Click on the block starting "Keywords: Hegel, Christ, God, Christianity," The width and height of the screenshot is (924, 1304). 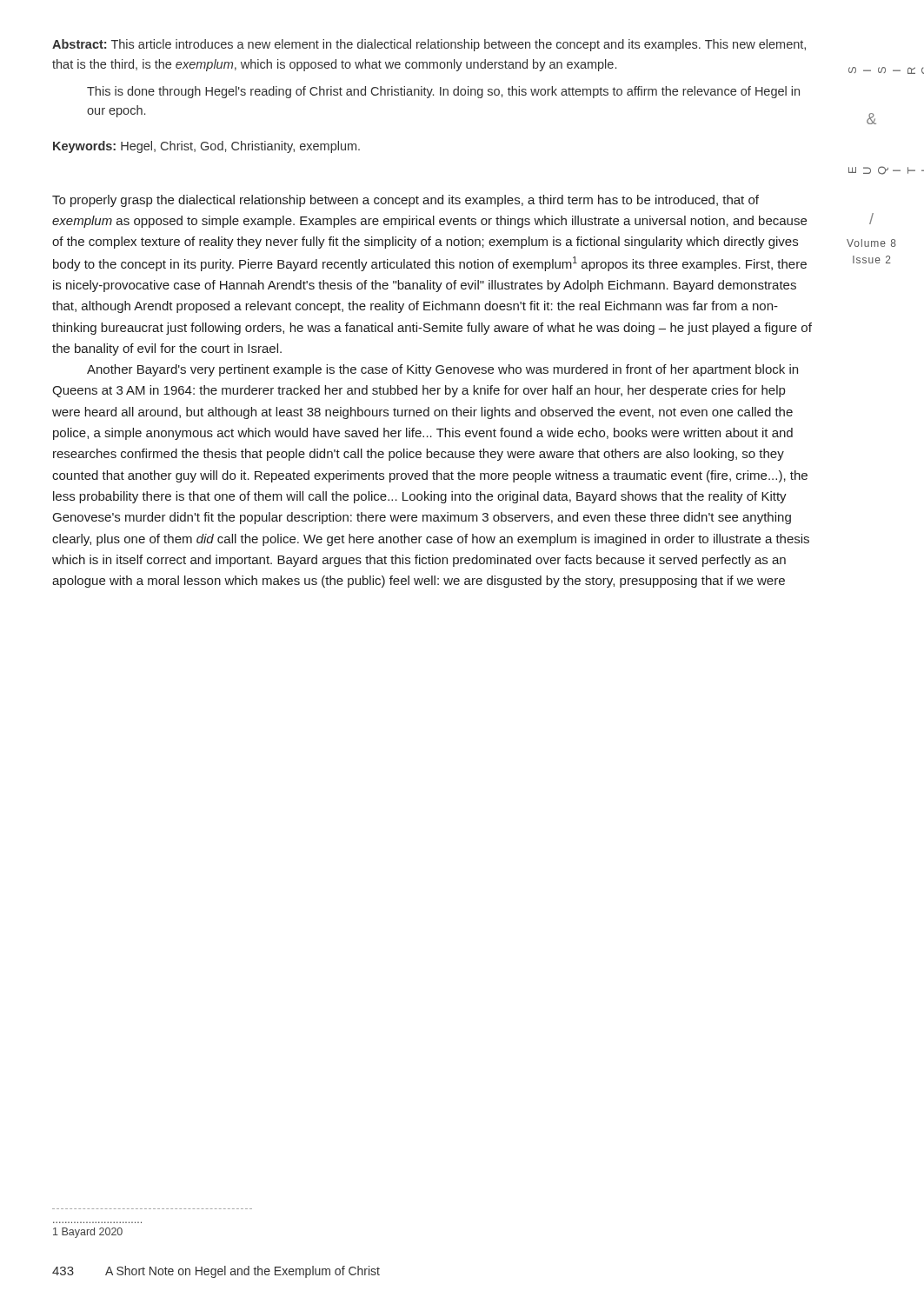(x=206, y=146)
